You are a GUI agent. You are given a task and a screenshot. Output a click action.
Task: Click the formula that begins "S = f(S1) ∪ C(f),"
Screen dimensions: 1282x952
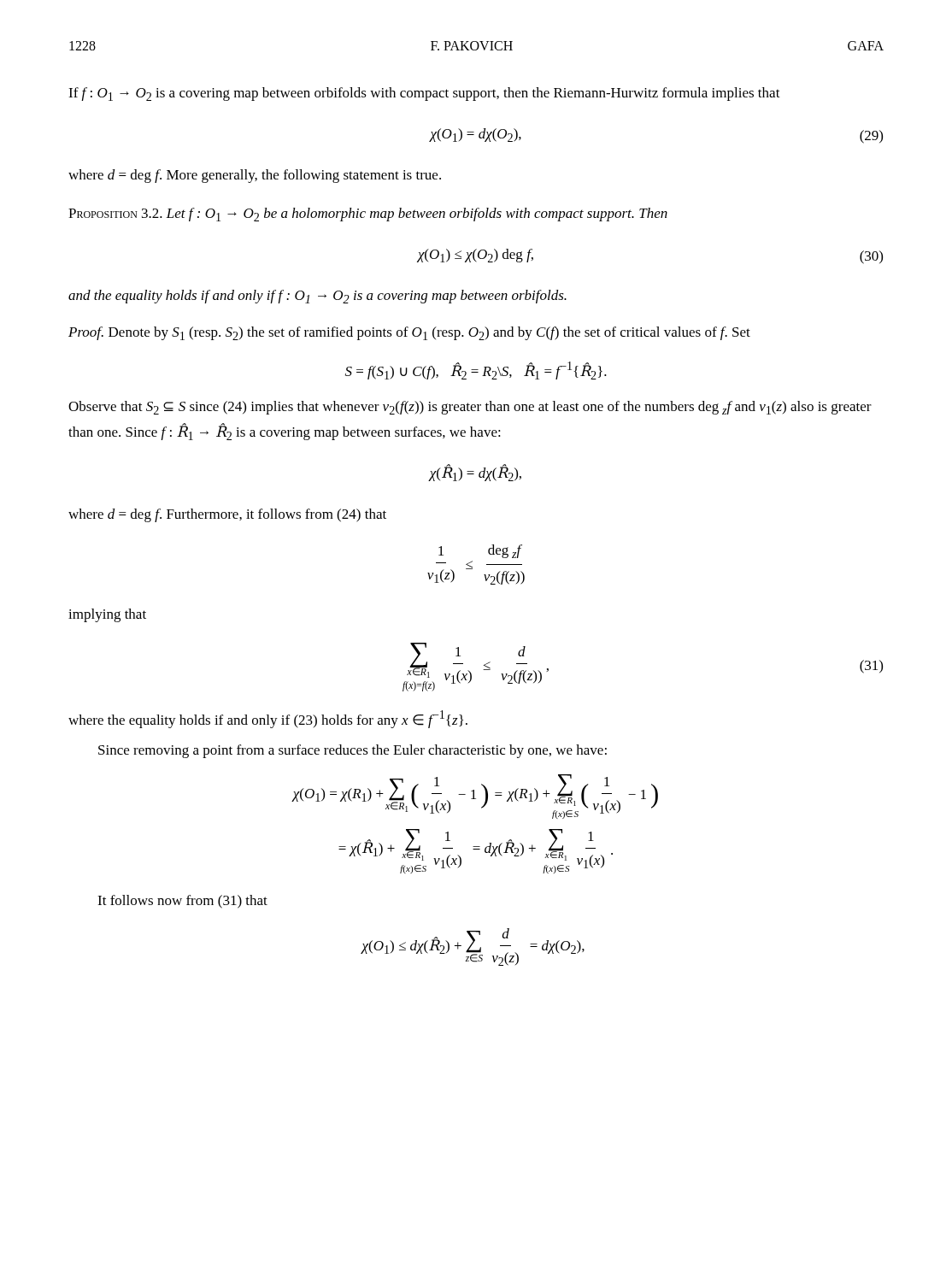(476, 370)
